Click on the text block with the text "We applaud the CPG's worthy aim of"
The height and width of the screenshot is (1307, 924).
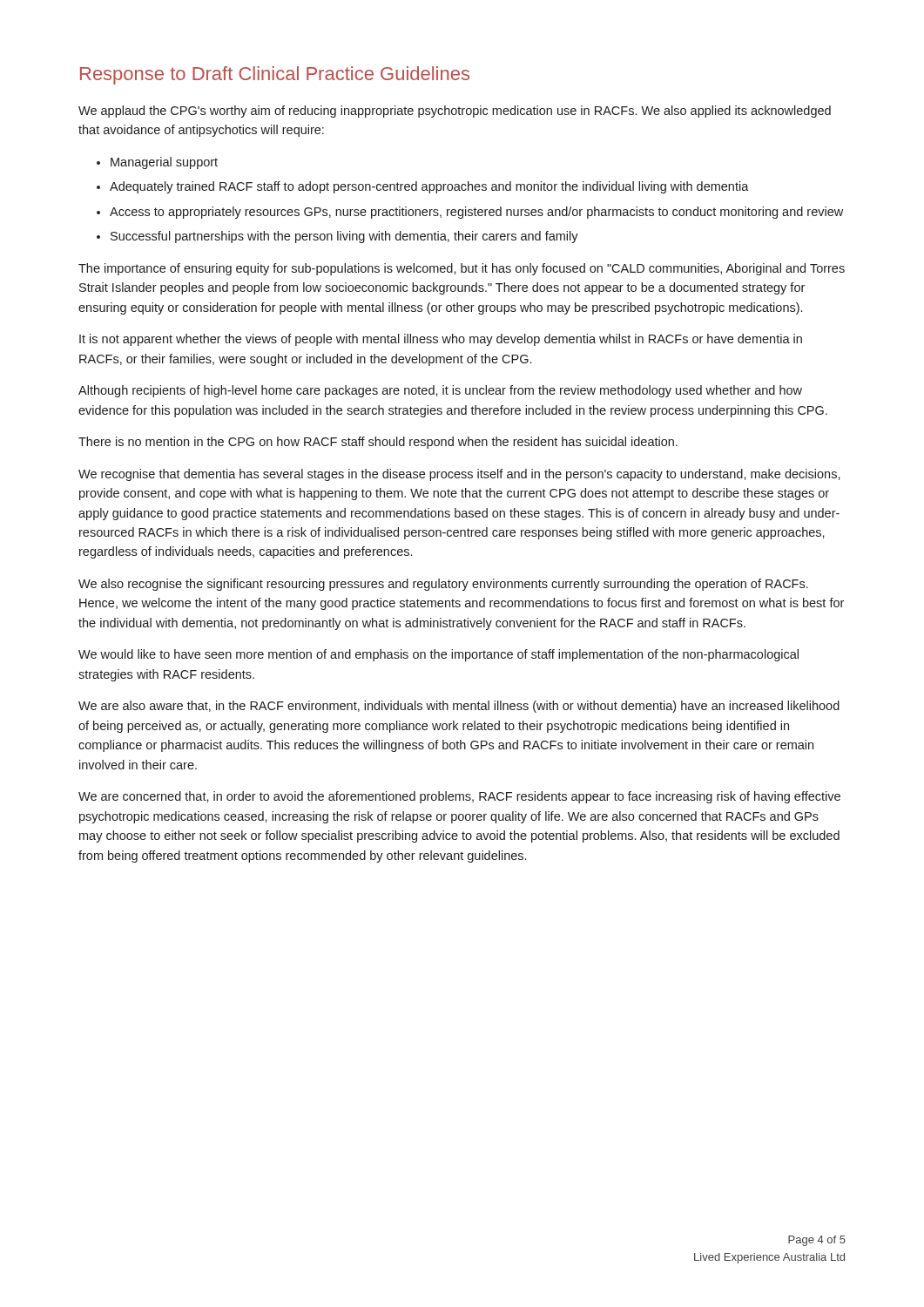[455, 120]
